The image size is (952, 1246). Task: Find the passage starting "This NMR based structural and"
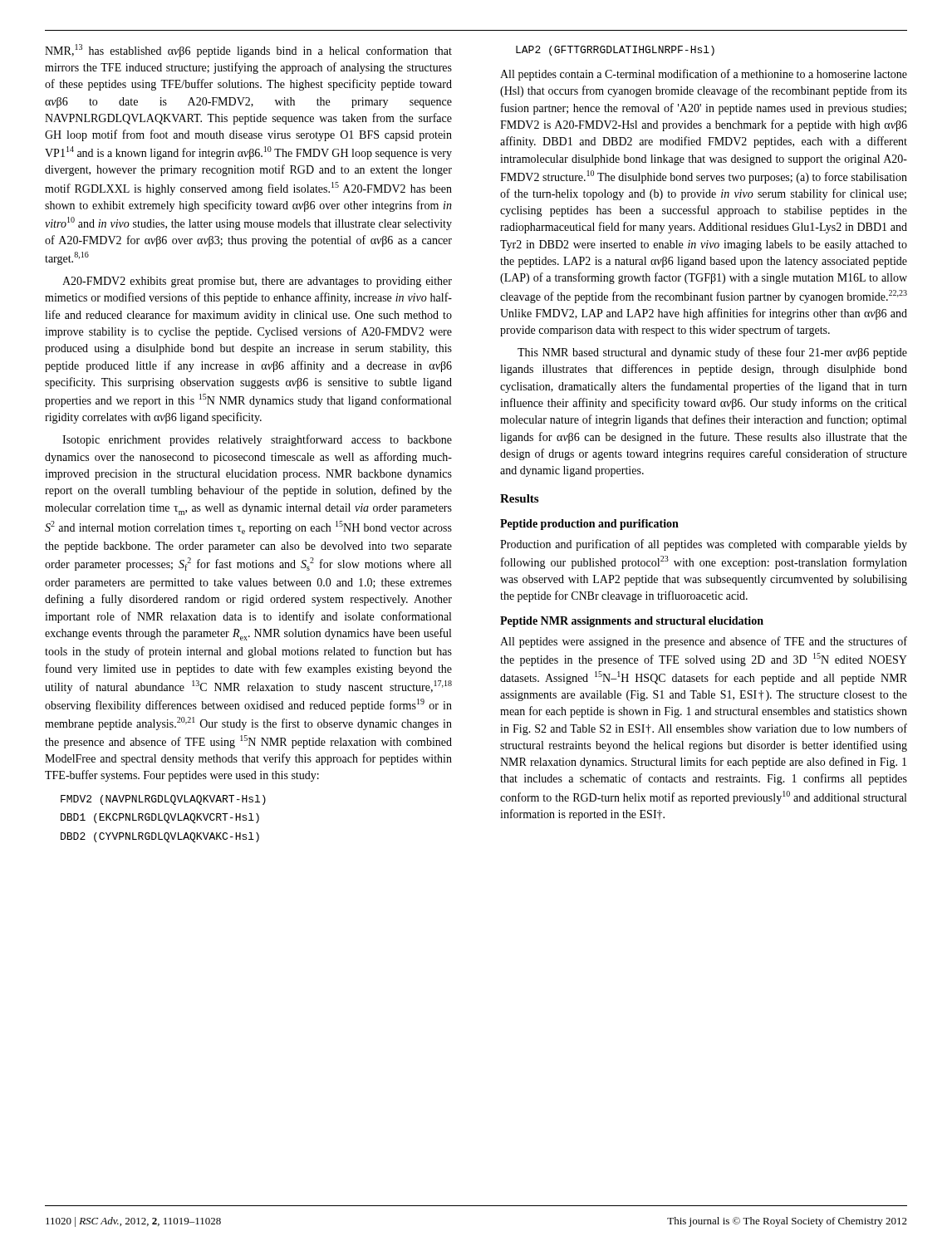pyautogui.click(x=704, y=412)
